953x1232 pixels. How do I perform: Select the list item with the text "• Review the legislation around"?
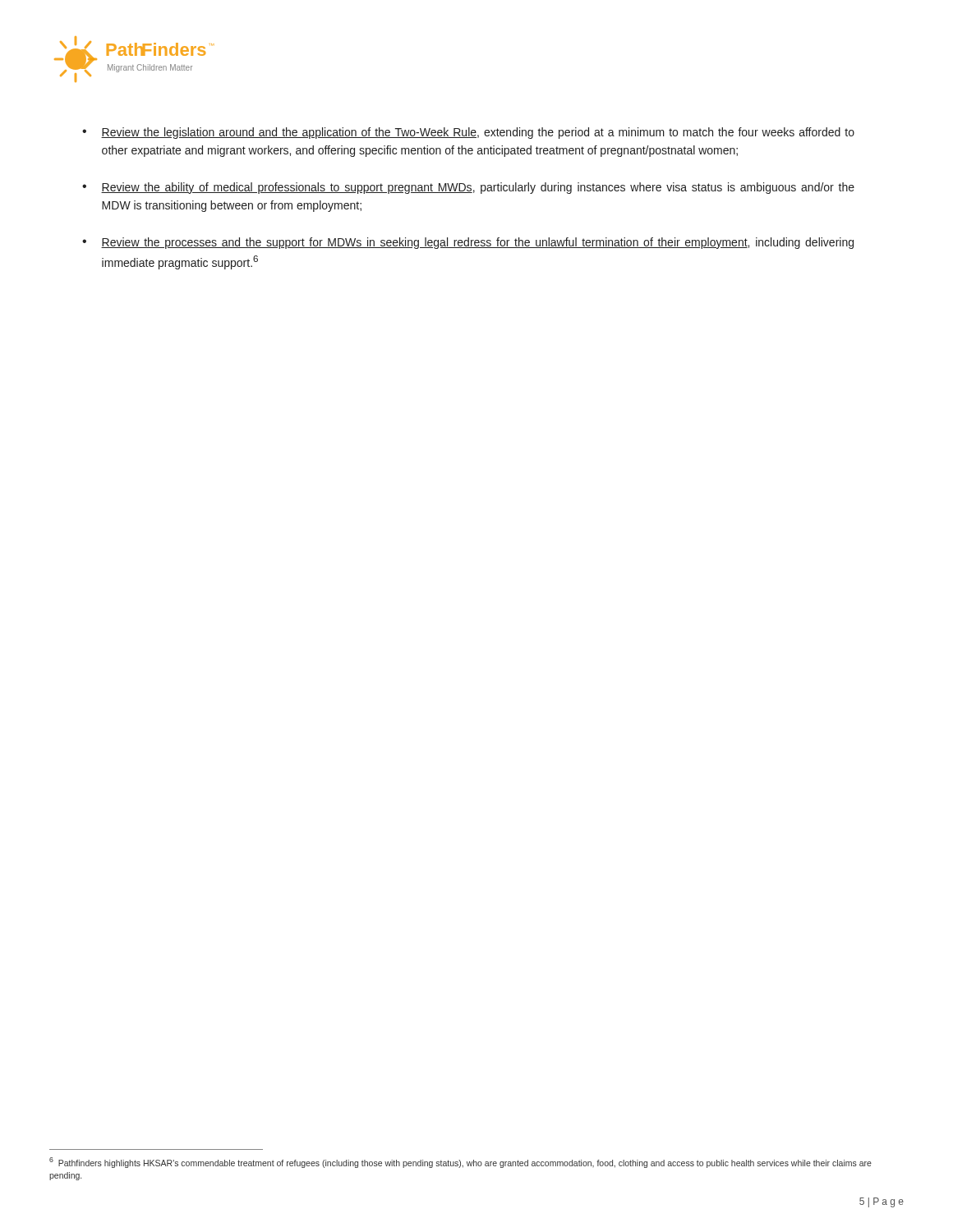468,142
